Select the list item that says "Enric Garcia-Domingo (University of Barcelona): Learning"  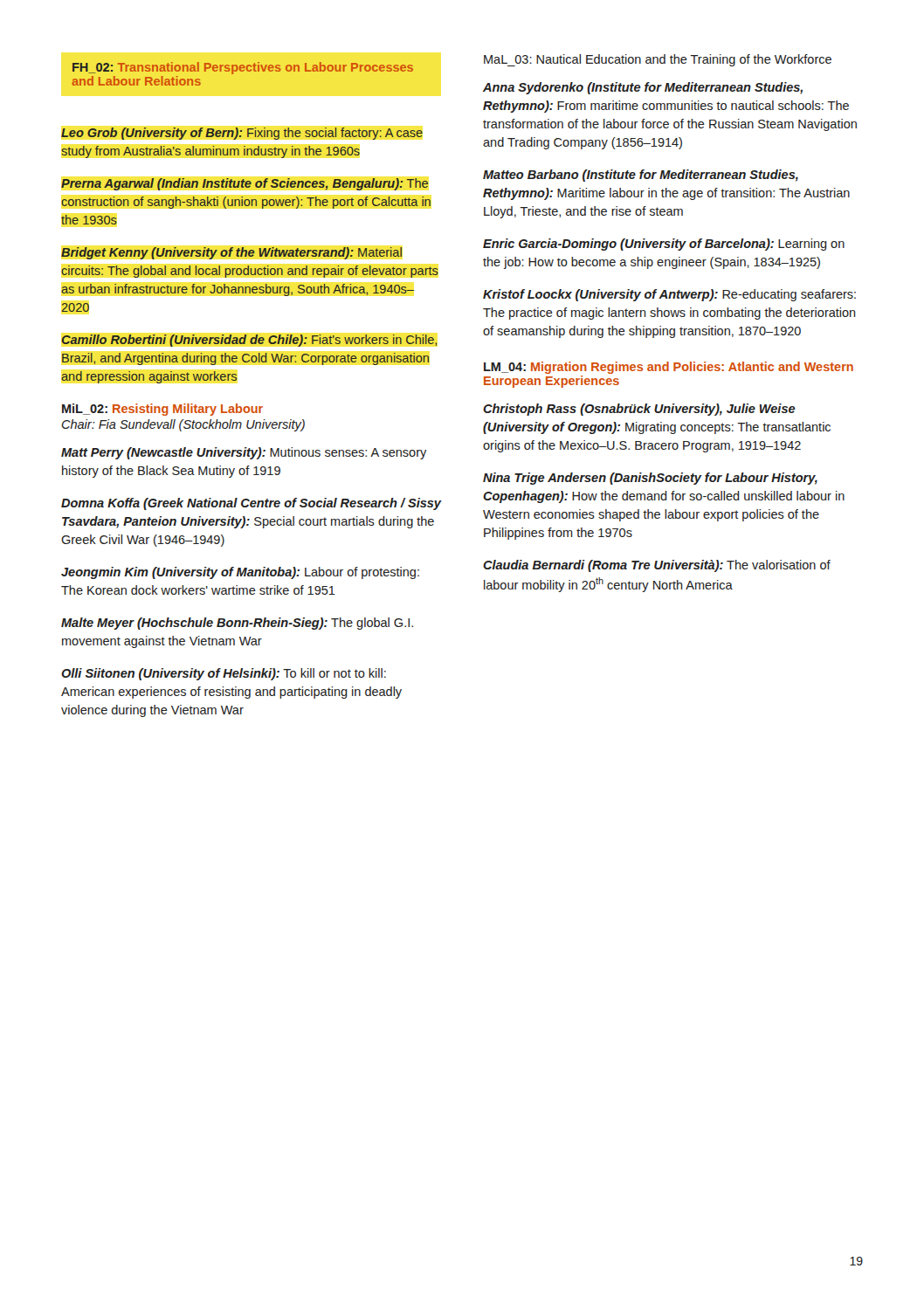point(664,253)
